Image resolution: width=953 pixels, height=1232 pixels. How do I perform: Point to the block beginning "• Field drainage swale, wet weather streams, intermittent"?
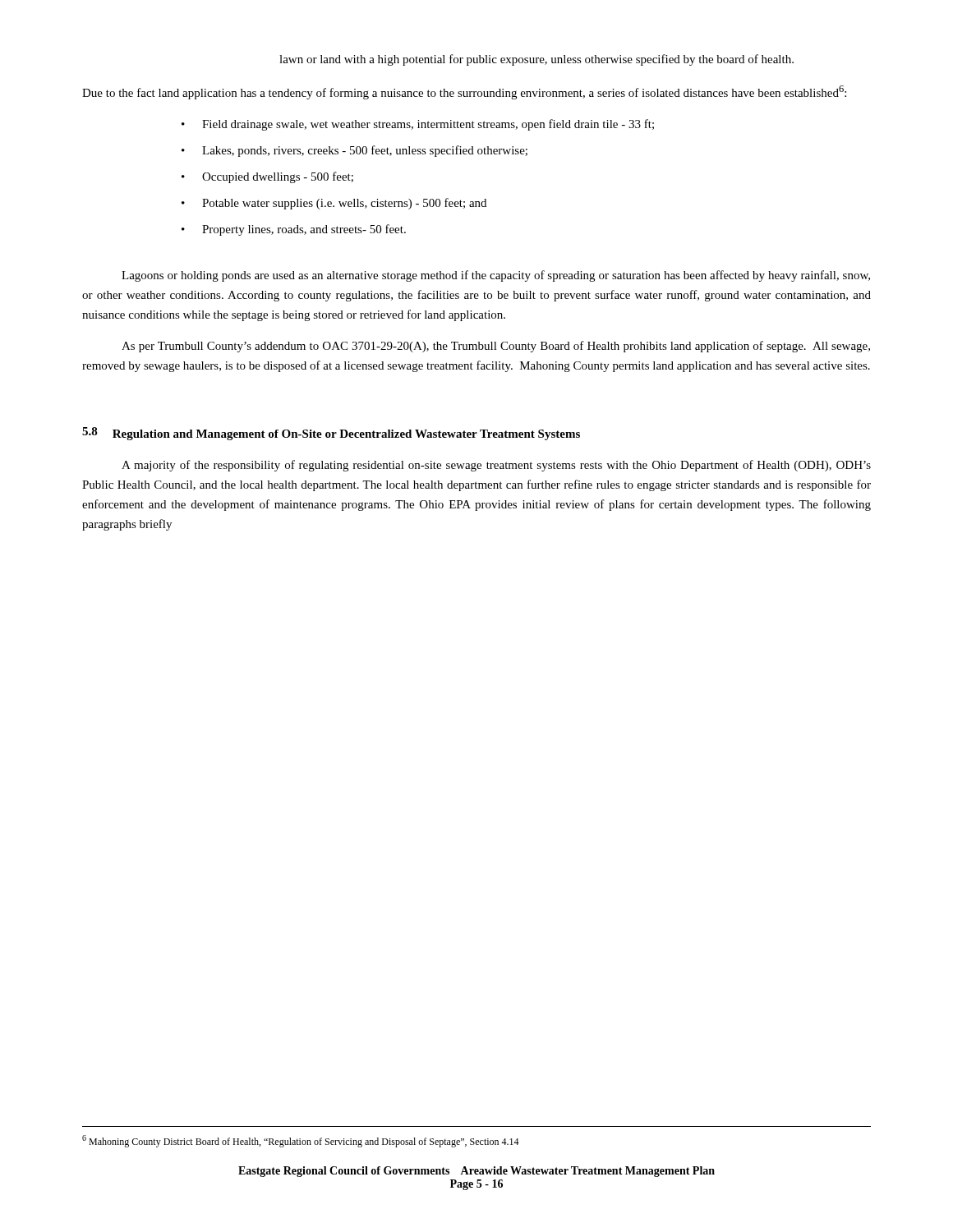526,124
